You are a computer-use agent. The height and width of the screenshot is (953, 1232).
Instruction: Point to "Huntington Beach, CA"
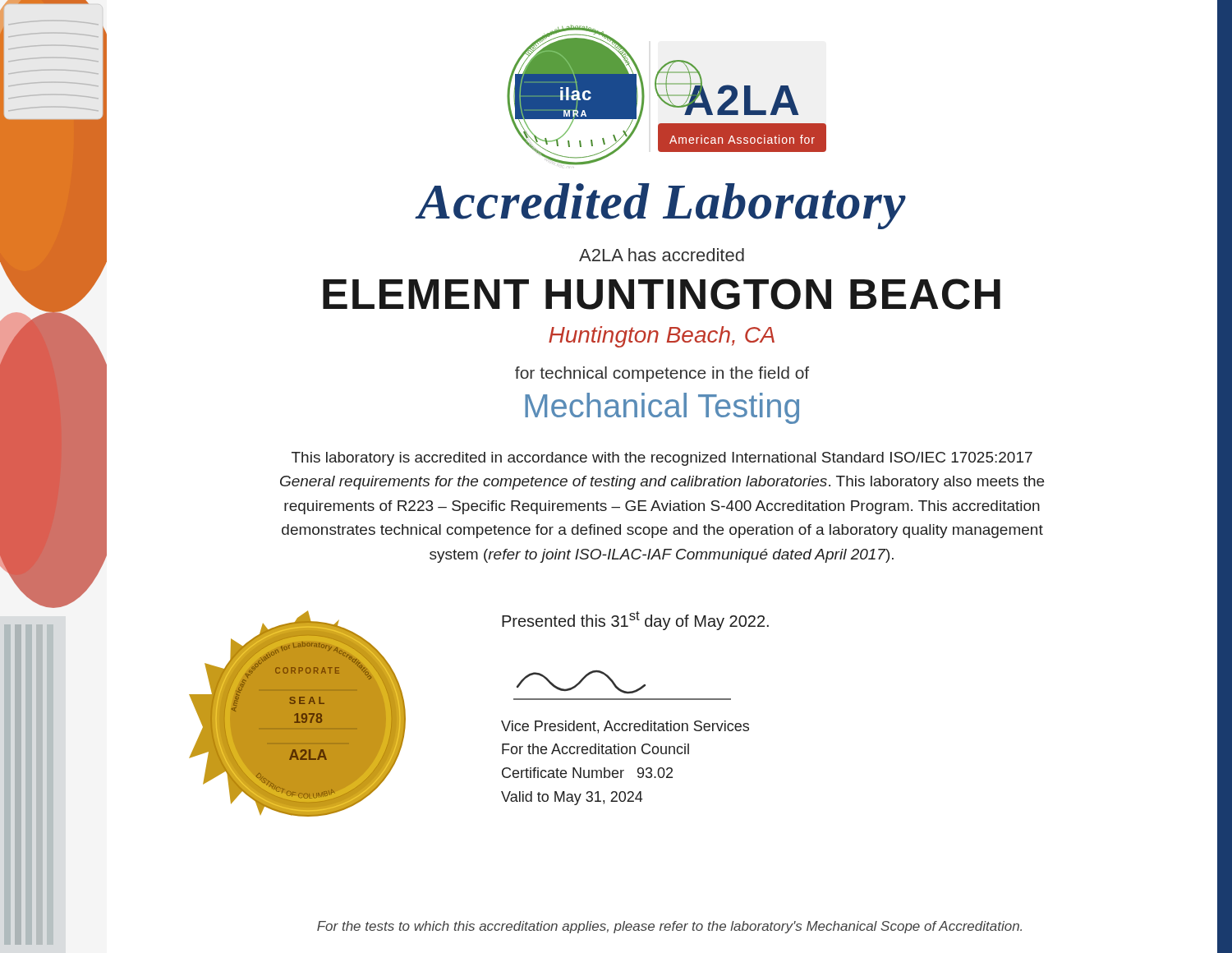click(662, 335)
